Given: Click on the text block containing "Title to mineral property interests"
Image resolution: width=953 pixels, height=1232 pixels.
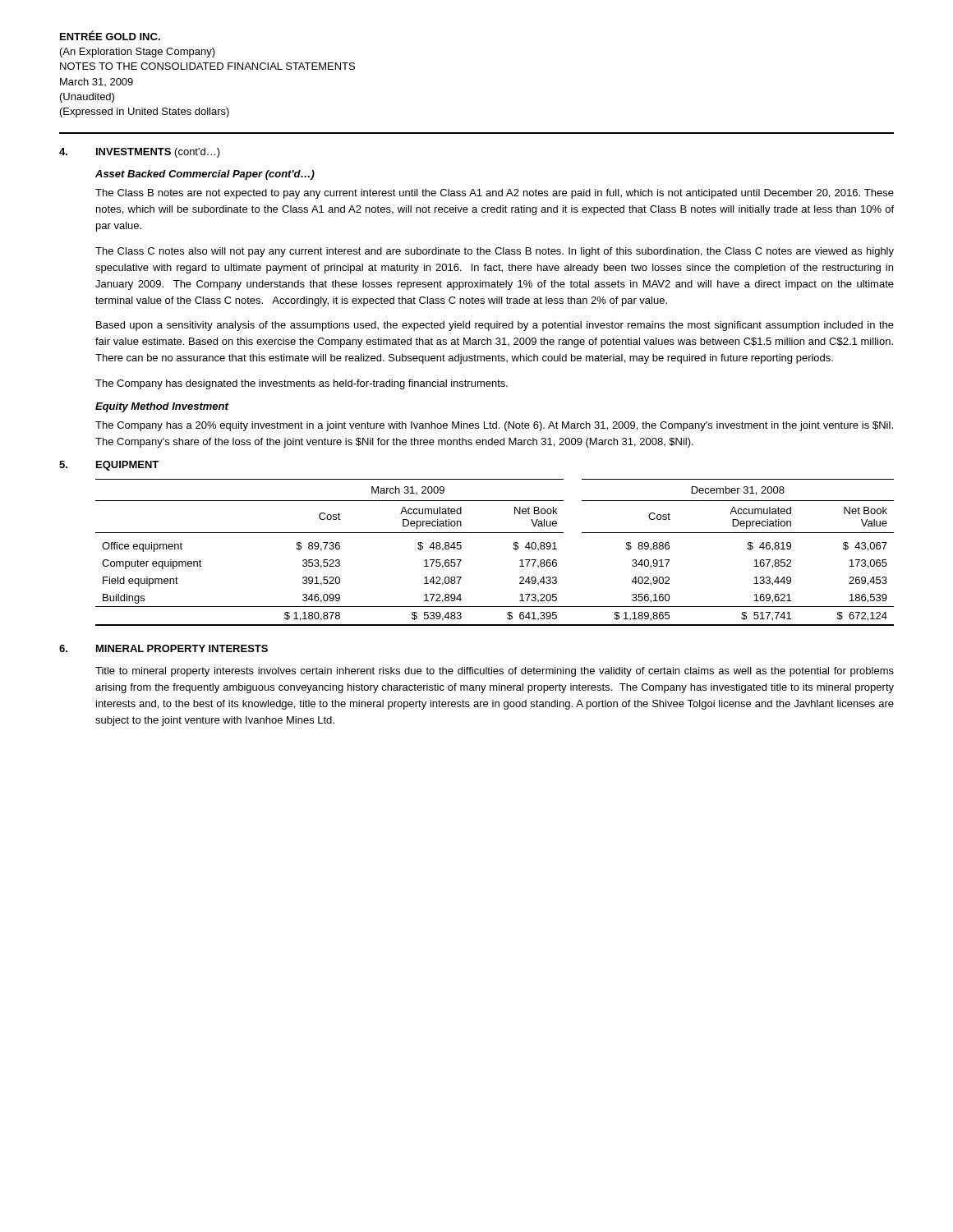Looking at the screenshot, I should click(495, 695).
